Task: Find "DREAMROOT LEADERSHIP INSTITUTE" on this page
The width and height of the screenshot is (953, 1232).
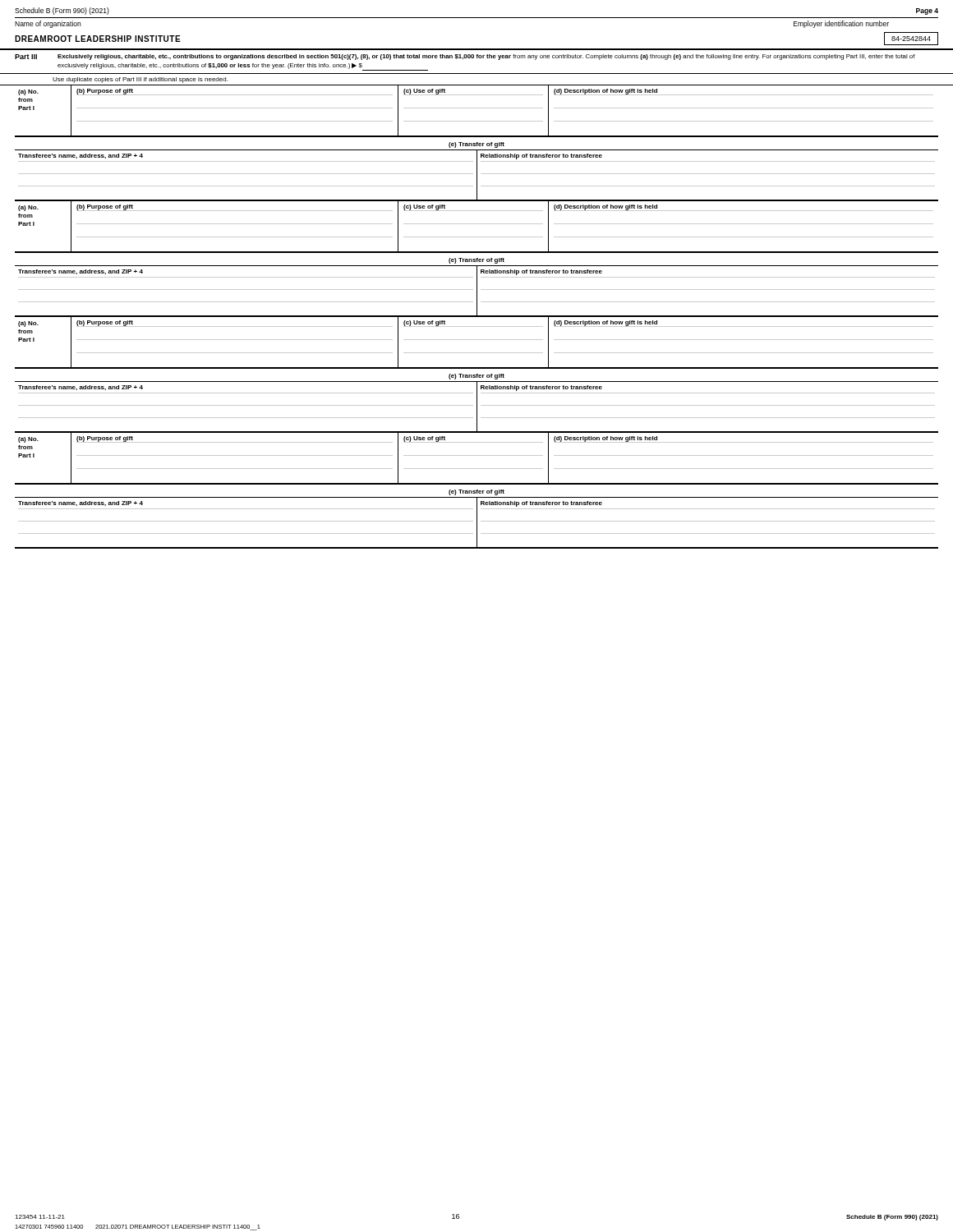Action: [98, 39]
